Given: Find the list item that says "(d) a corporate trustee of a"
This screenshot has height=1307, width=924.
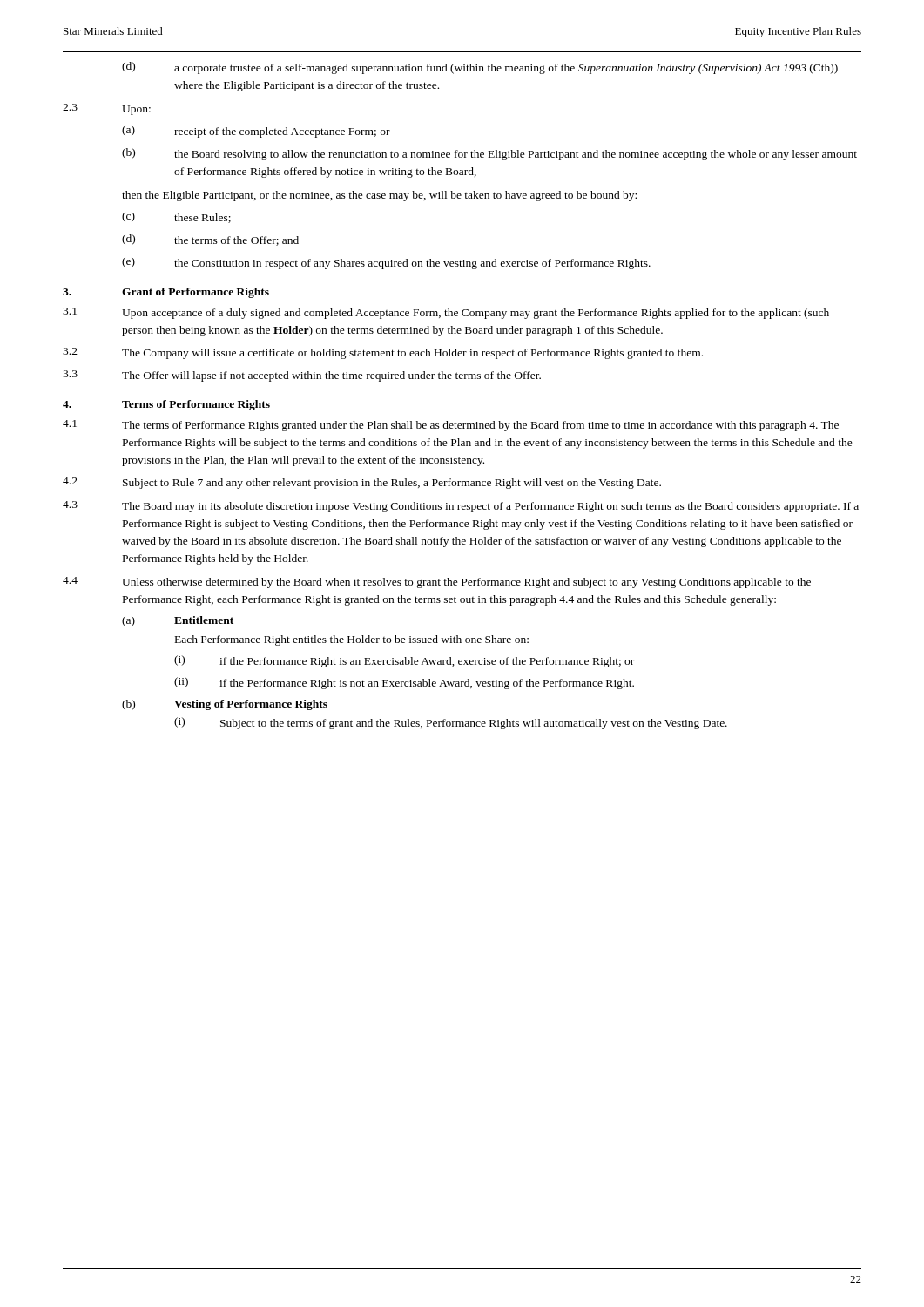Looking at the screenshot, I should click(492, 77).
